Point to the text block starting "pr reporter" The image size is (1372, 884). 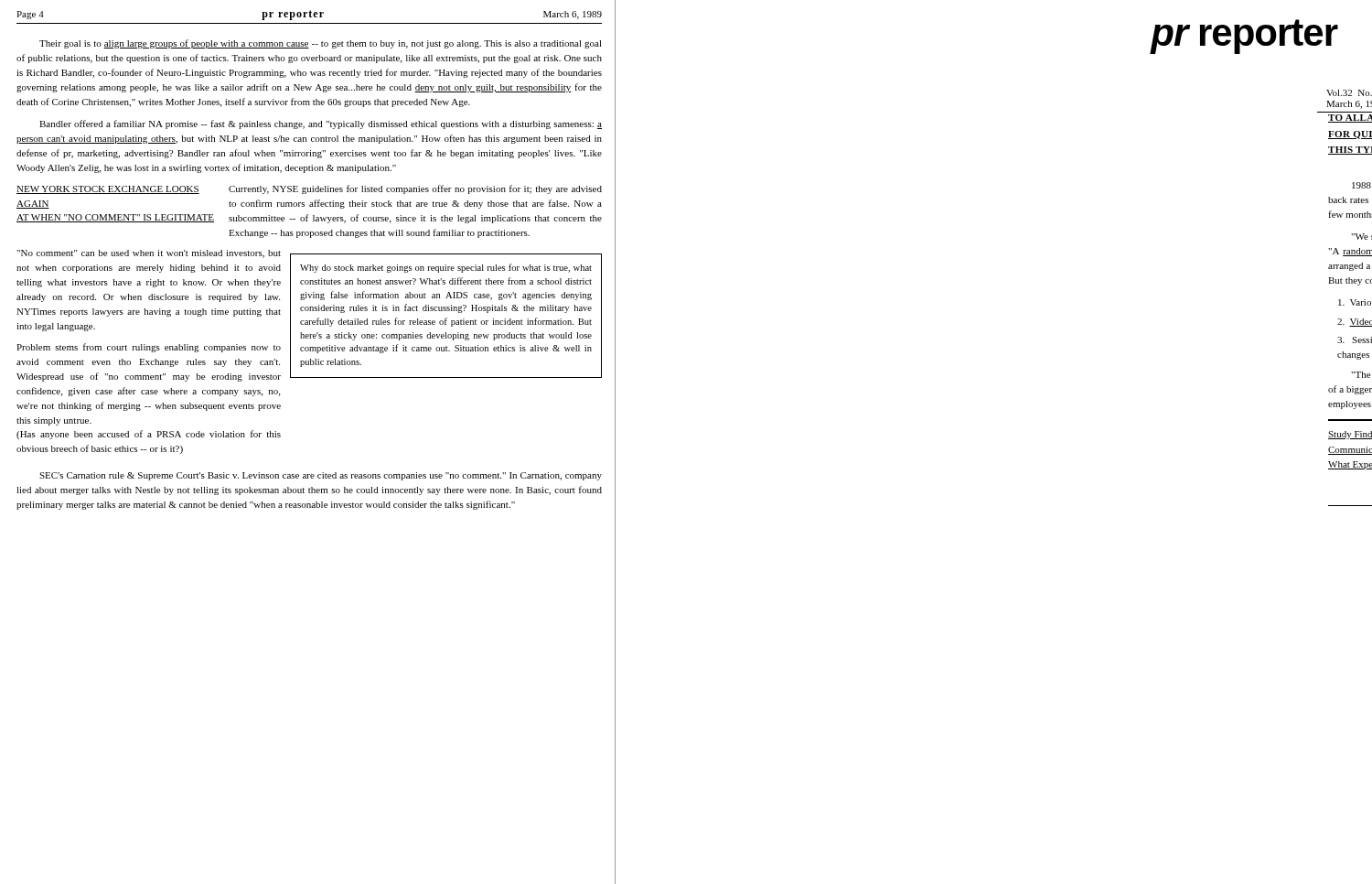(1244, 33)
